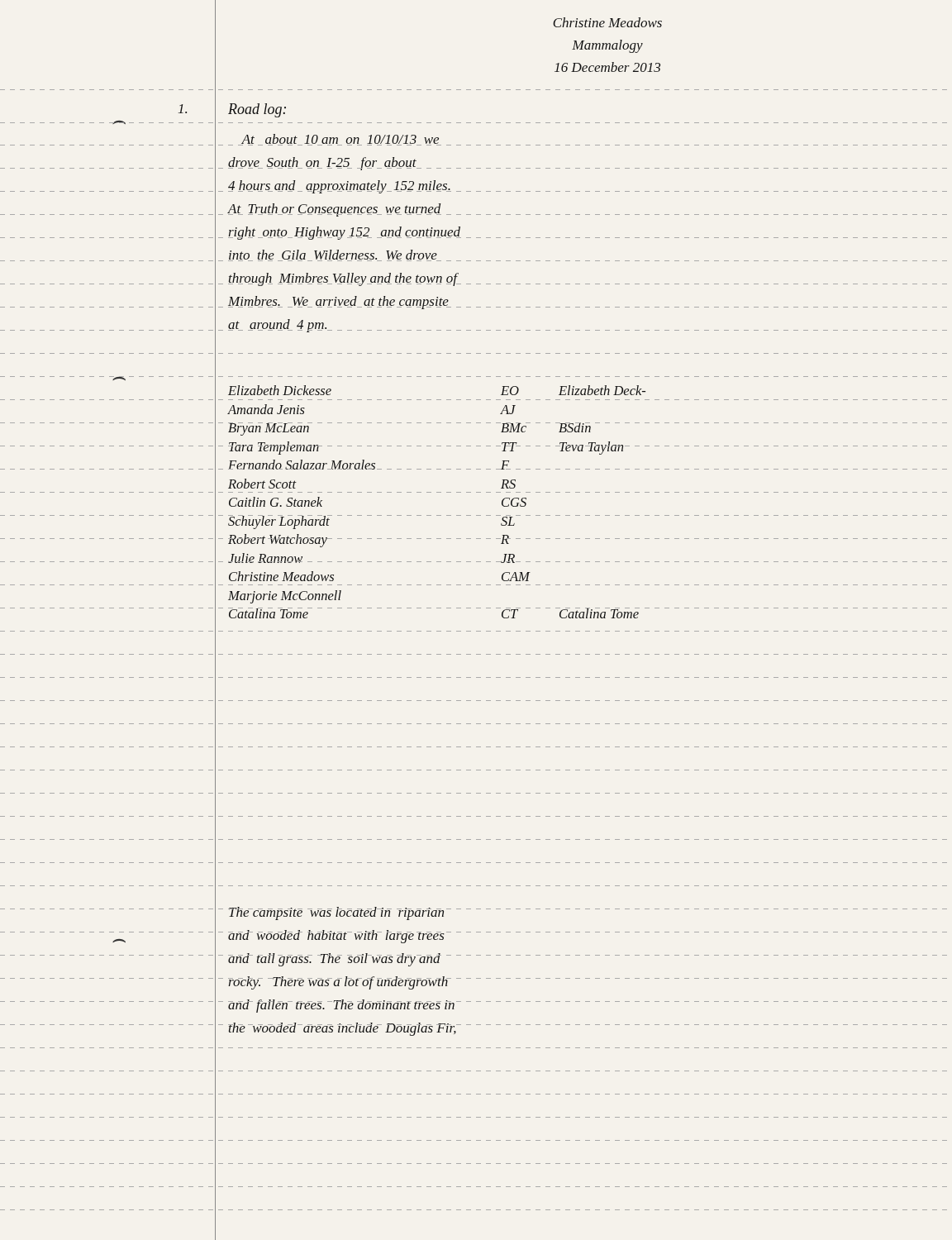Navigate to the text starting "Elizabeth Dickesse EO Elizabeth Deck- Amanda"
The height and width of the screenshot is (1240, 952).
point(567,503)
